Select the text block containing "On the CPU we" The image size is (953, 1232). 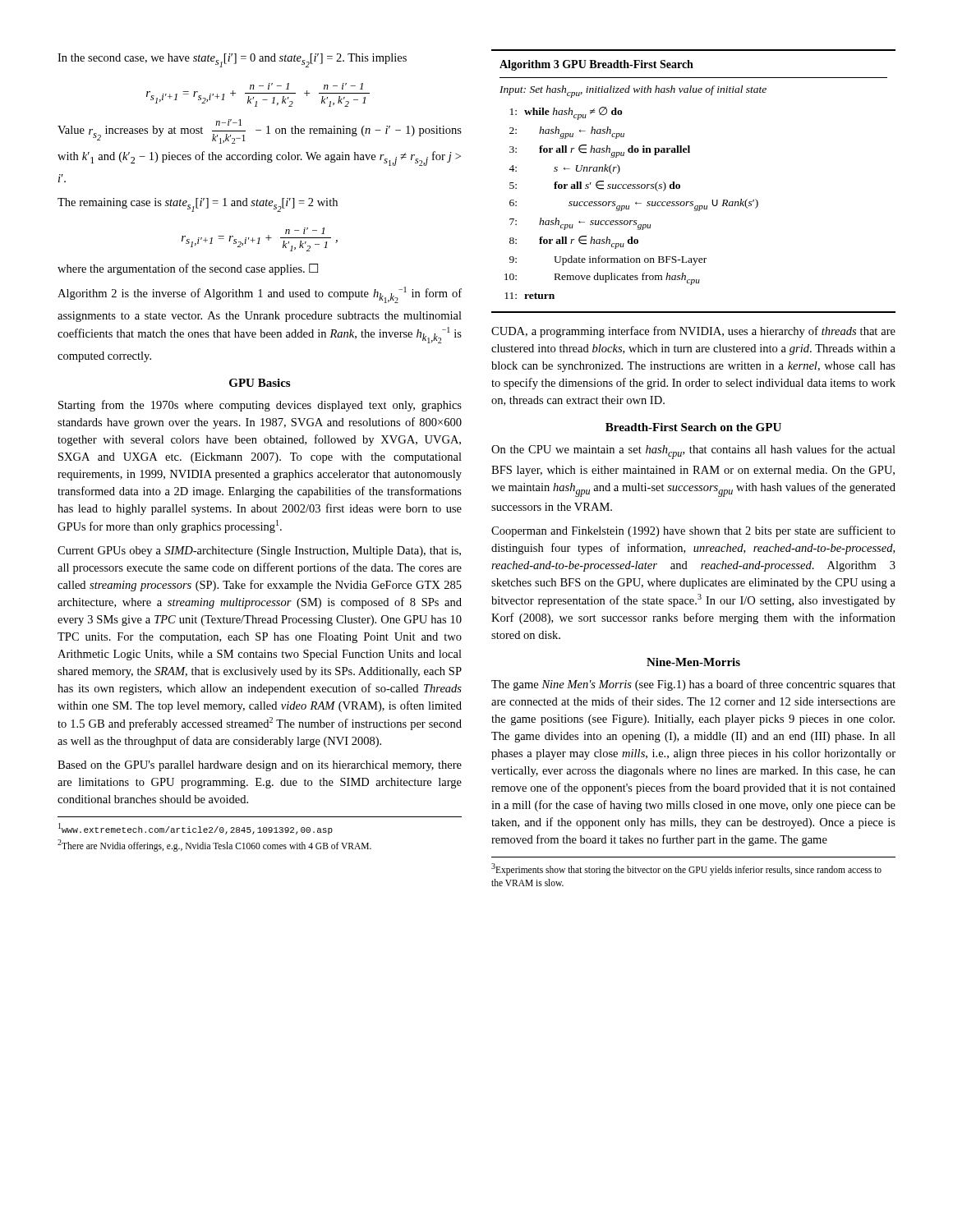click(x=693, y=478)
